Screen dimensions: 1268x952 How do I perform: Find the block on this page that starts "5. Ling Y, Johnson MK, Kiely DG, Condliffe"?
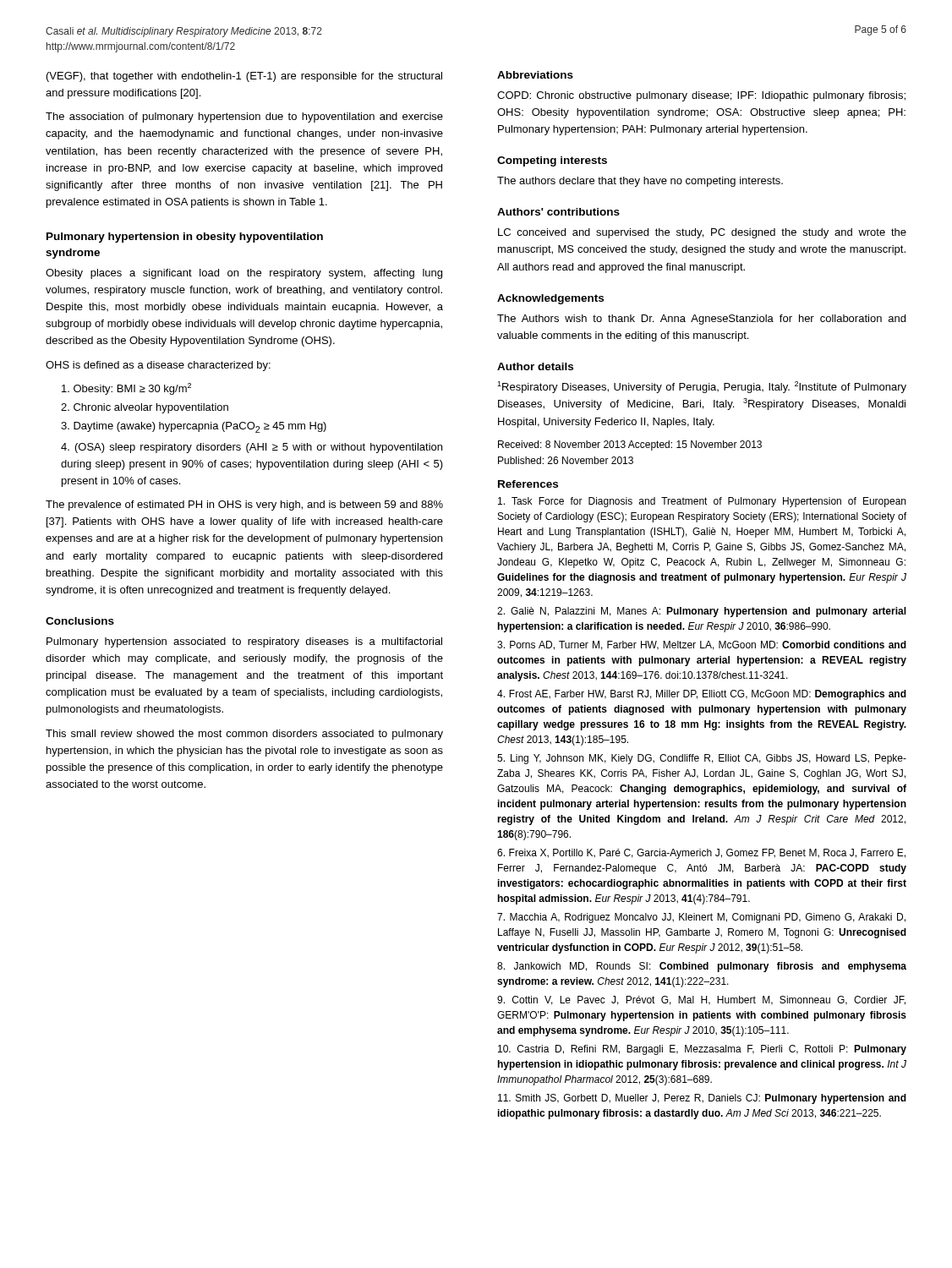[x=702, y=796]
